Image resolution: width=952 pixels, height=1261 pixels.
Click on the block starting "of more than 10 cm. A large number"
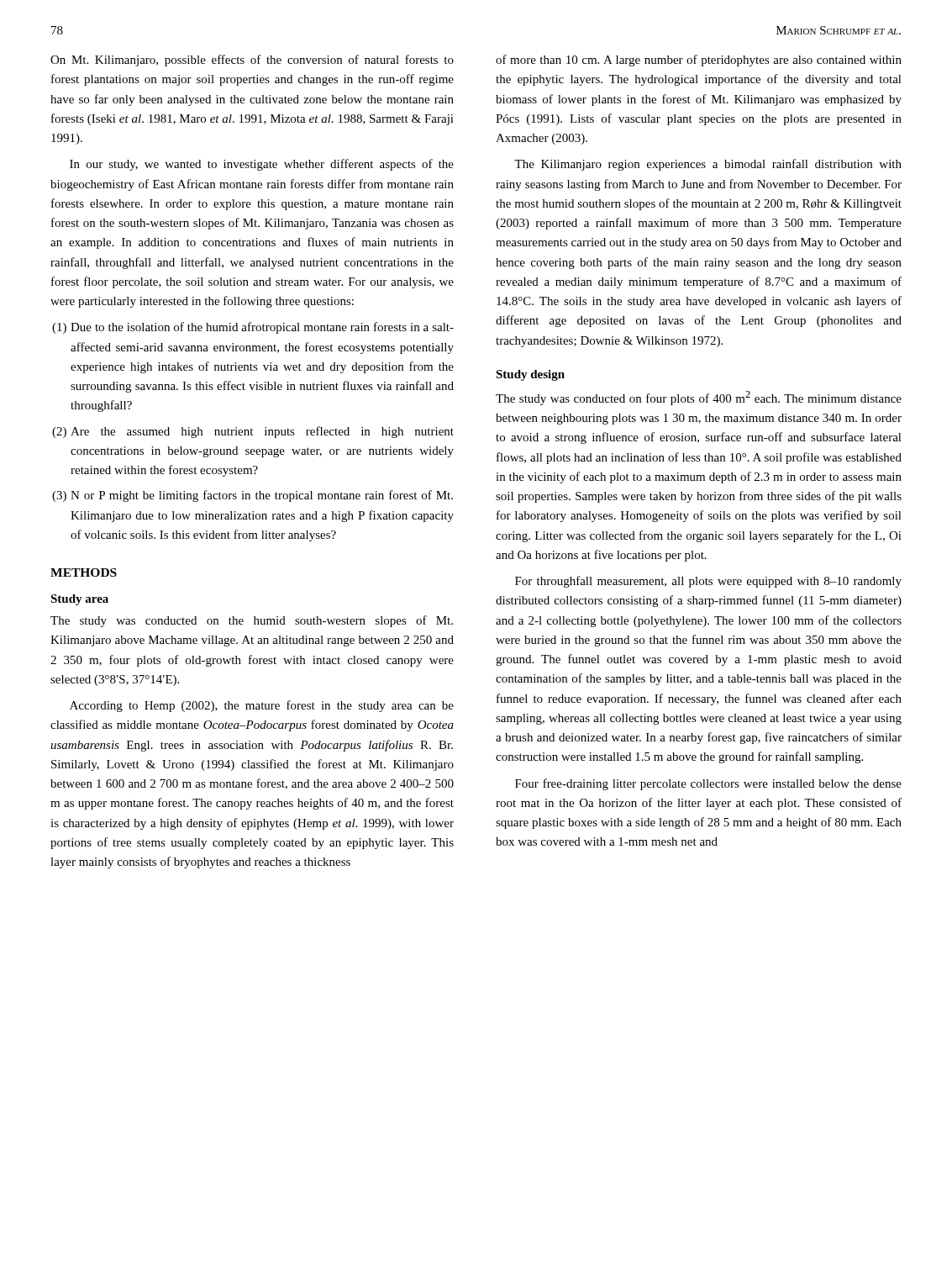(x=699, y=99)
